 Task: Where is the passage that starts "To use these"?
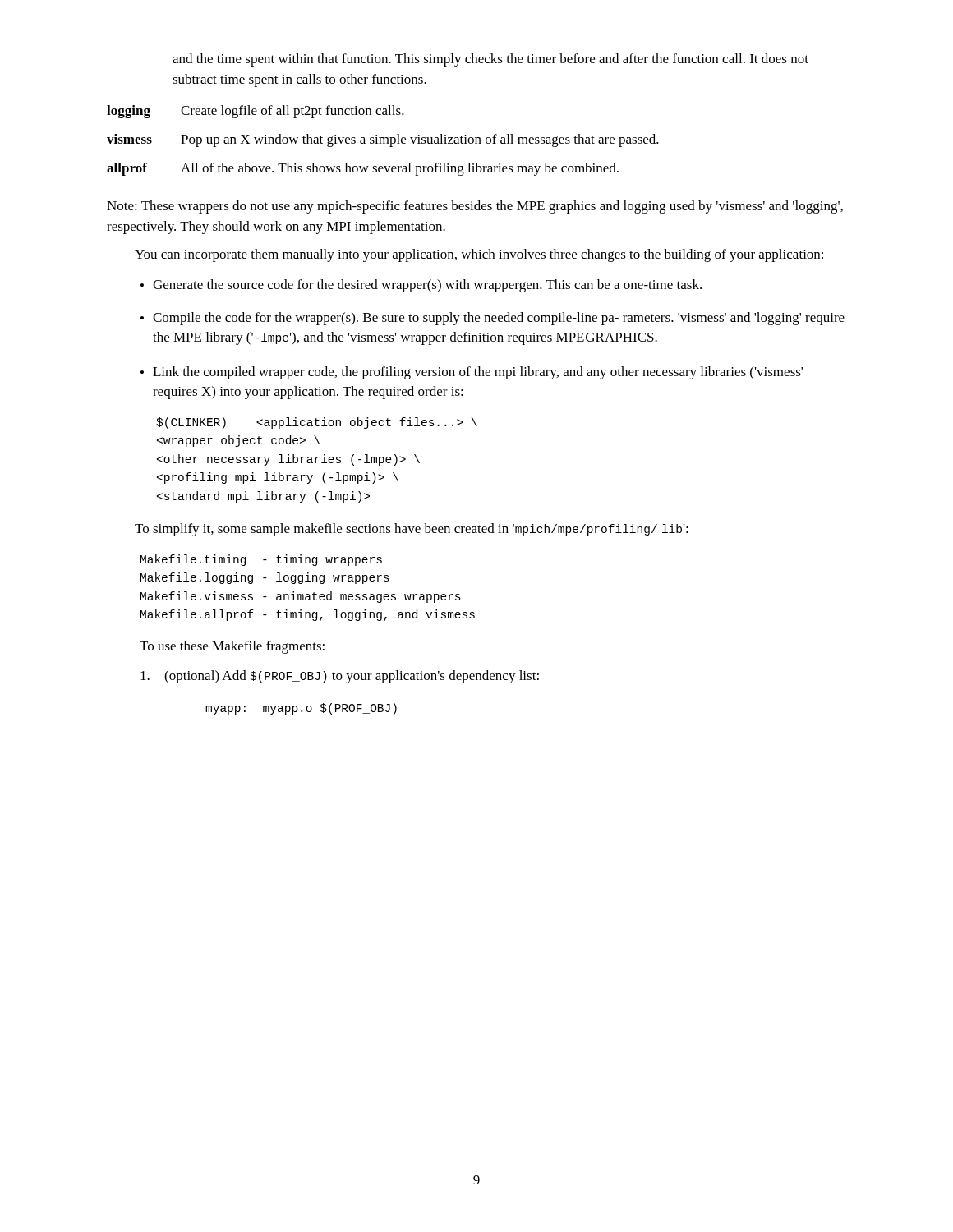click(x=233, y=646)
